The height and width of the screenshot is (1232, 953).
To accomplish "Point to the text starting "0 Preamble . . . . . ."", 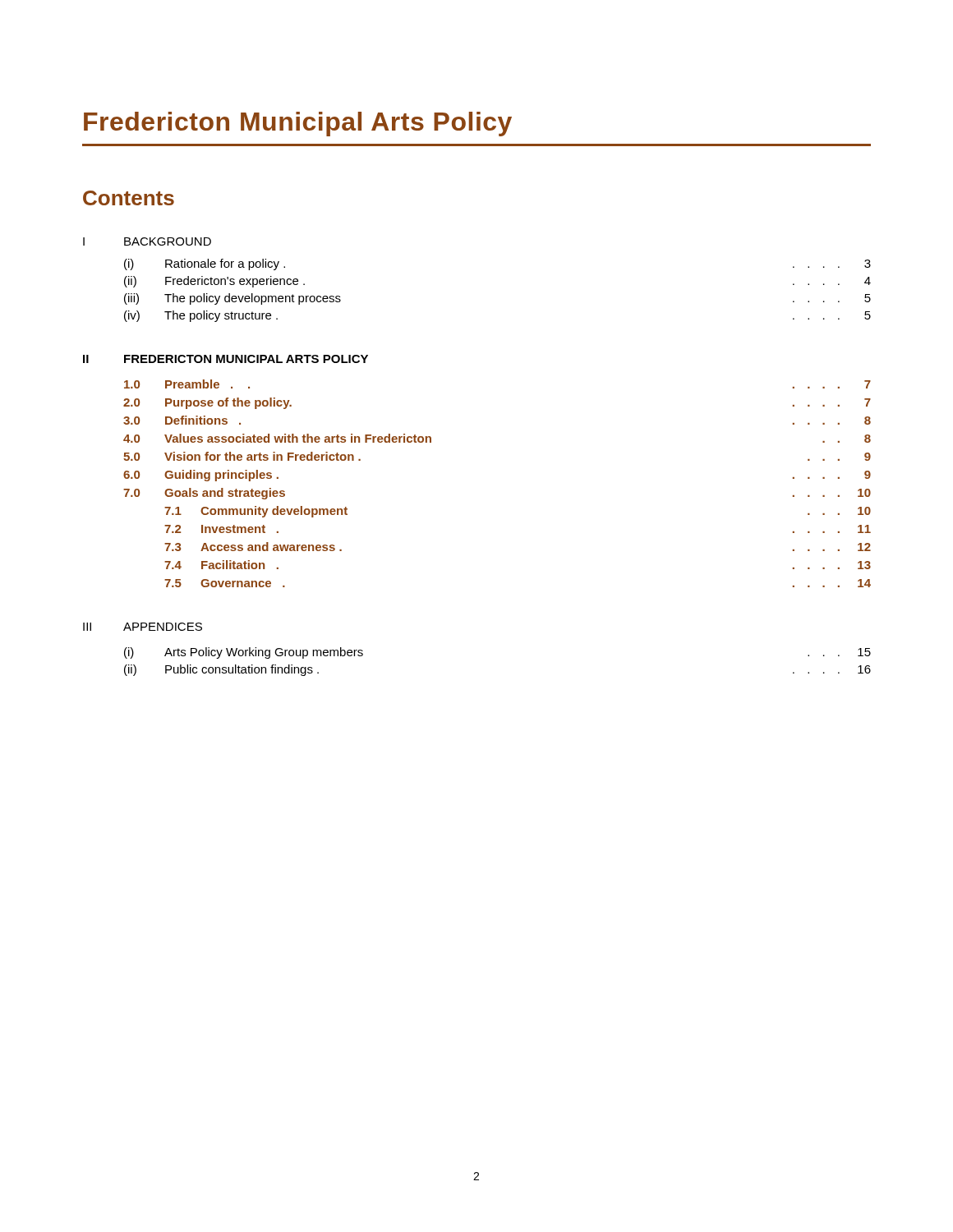I will coord(187,383).
